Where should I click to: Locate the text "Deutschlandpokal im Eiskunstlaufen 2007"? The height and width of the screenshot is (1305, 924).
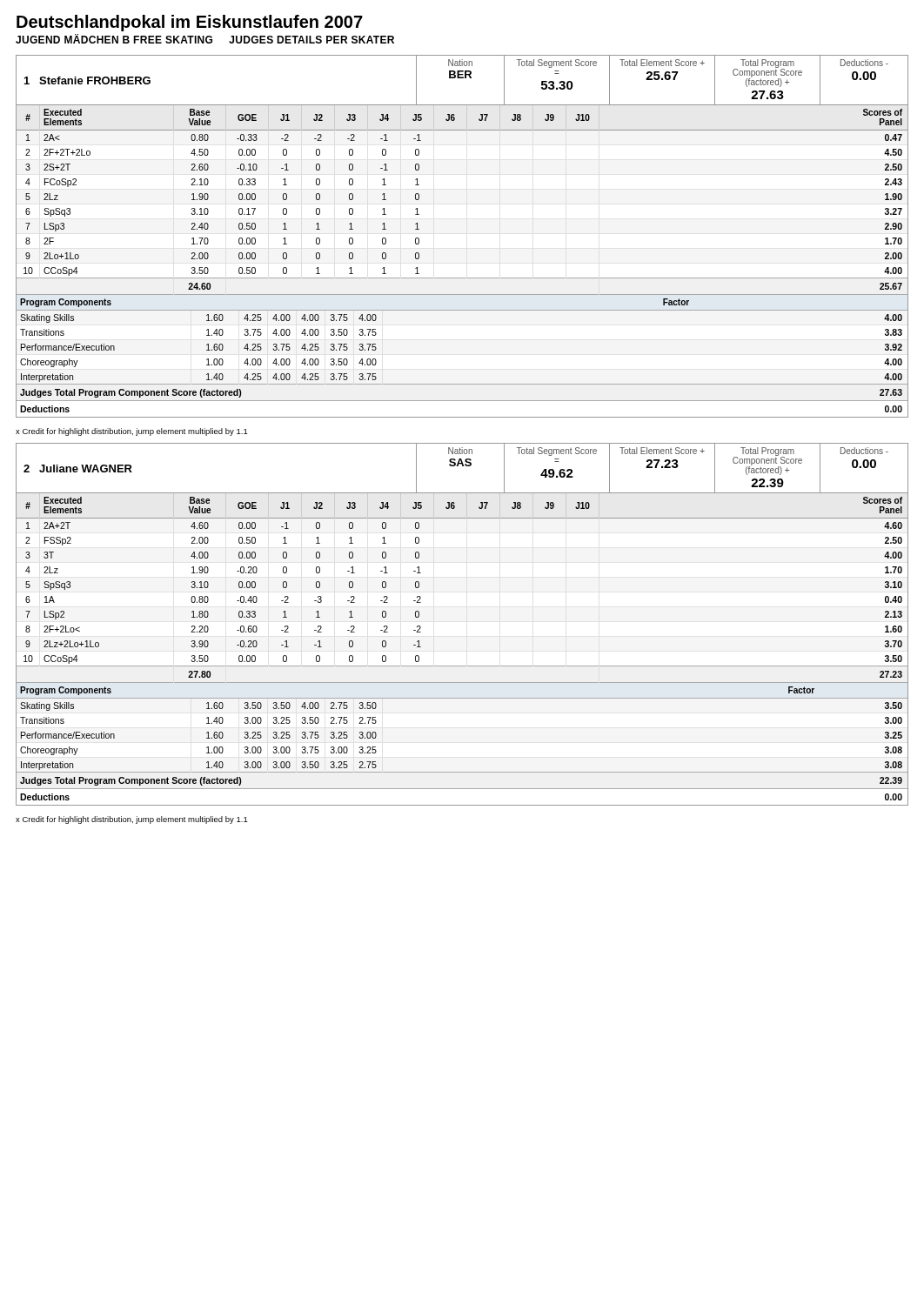(189, 22)
